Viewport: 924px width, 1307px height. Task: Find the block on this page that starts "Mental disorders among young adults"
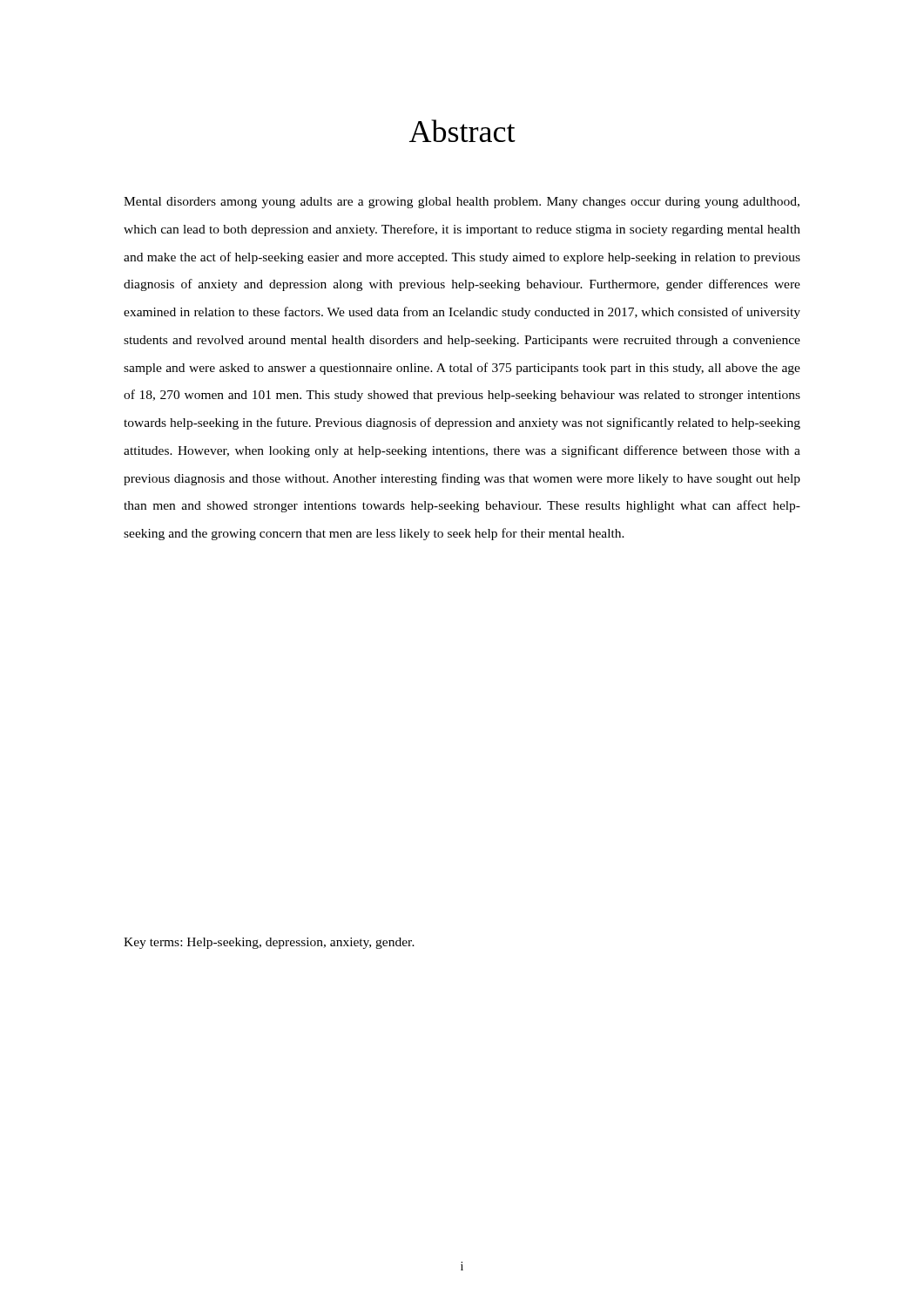[x=462, y=367]
